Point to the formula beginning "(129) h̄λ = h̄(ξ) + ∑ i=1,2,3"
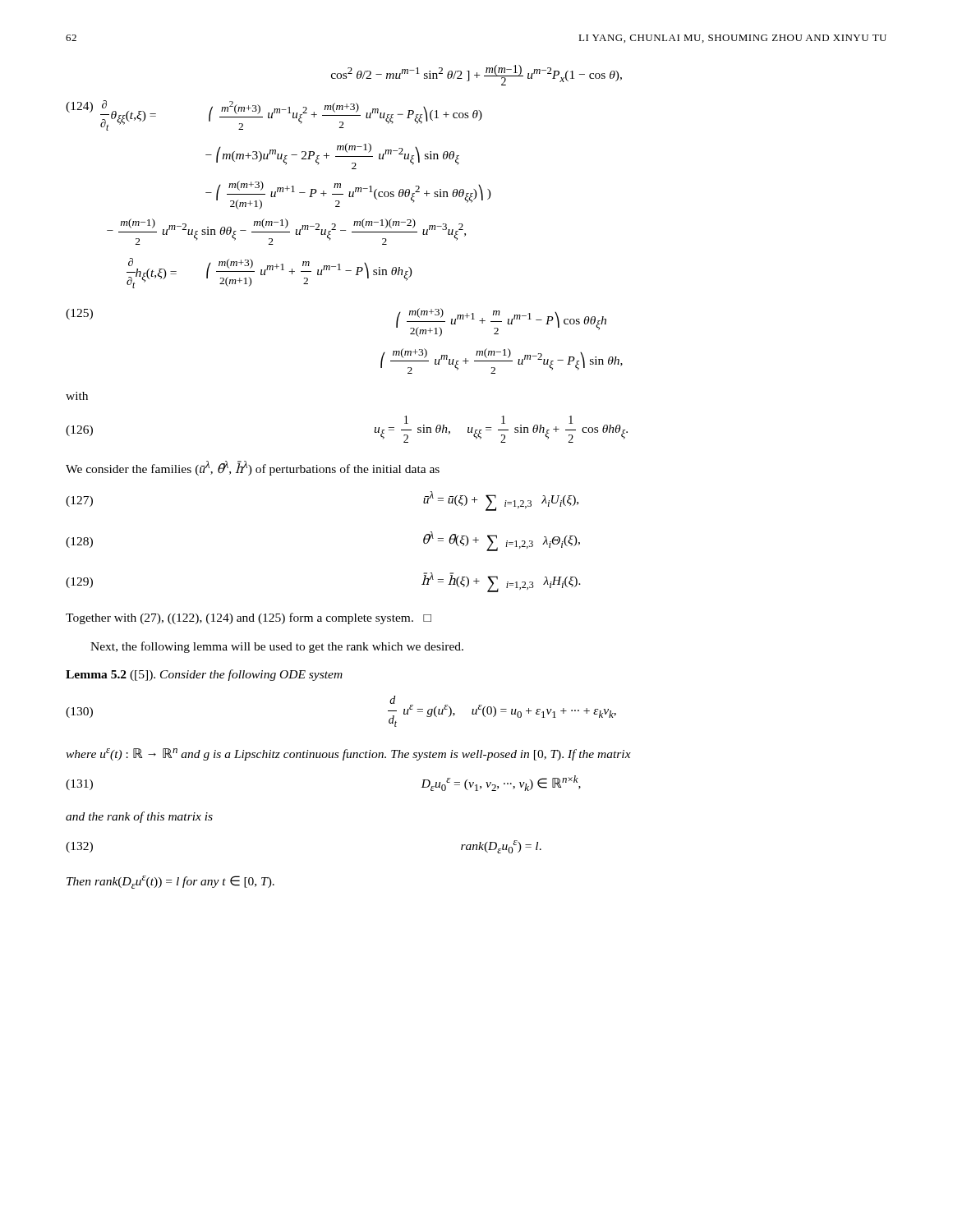This screenshot has height=1232, width=953. pos(476,582)
